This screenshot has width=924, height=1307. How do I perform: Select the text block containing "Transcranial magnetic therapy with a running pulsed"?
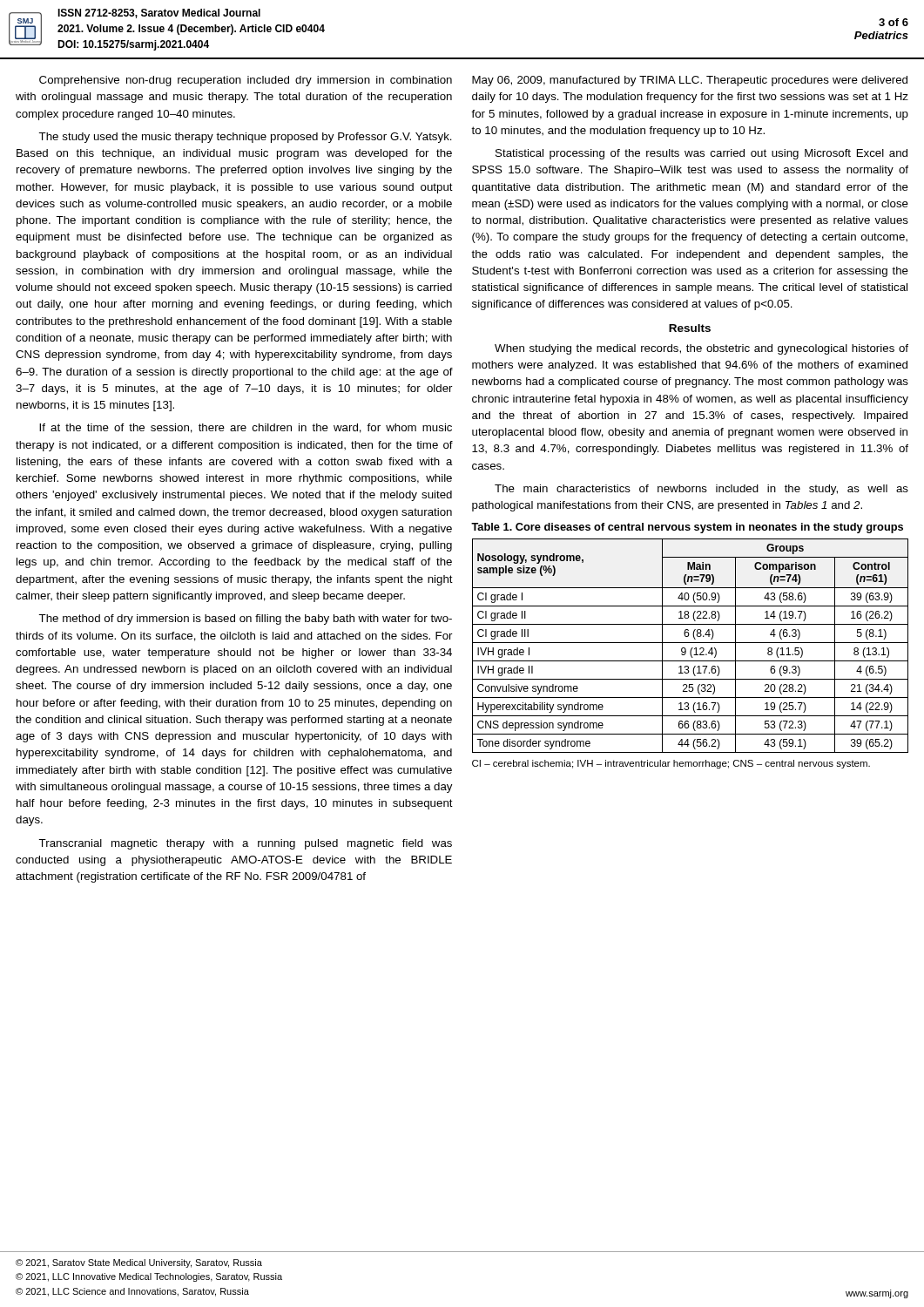(x=234, y=860)
